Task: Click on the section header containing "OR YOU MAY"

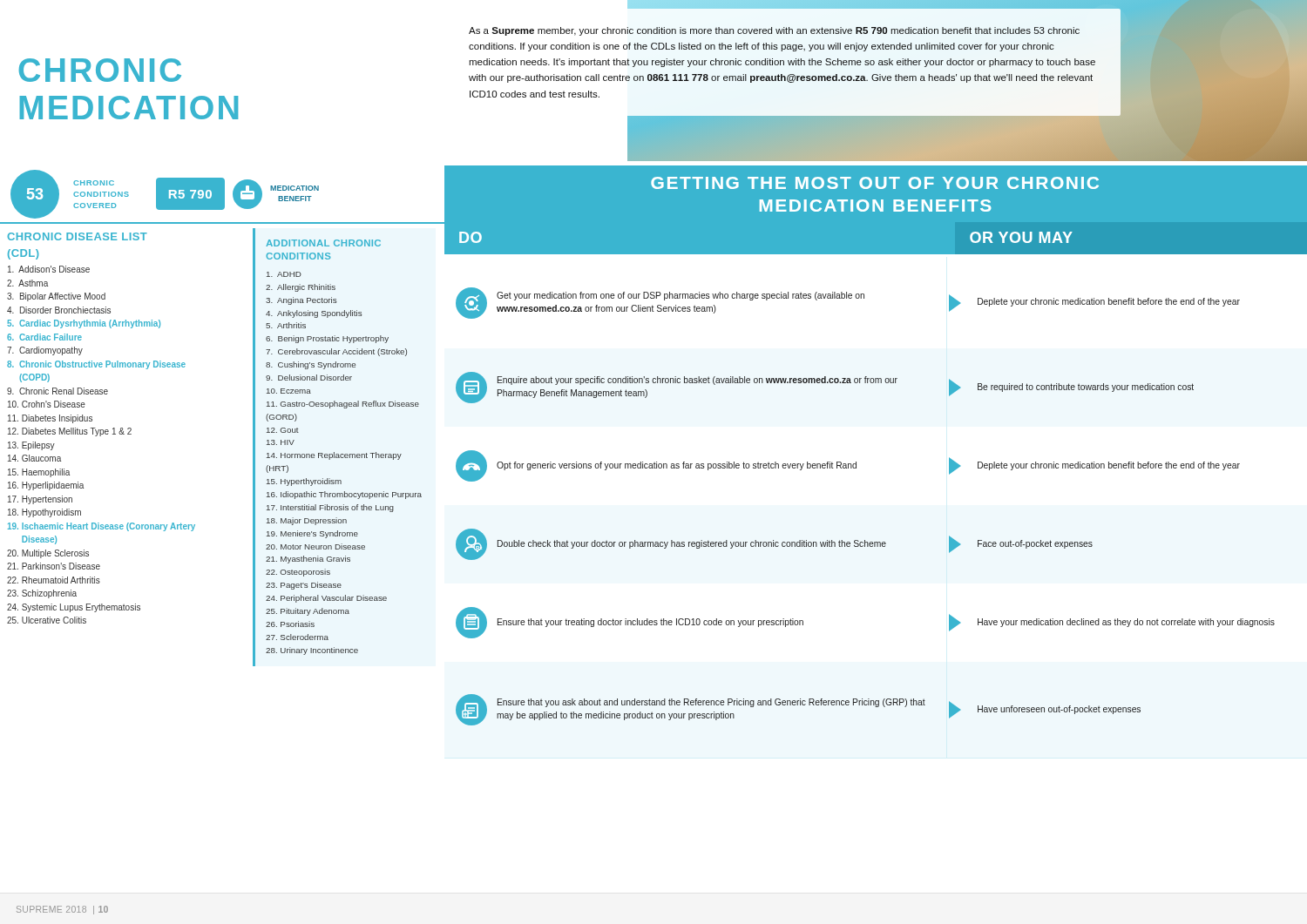Action: (1021, 238)
